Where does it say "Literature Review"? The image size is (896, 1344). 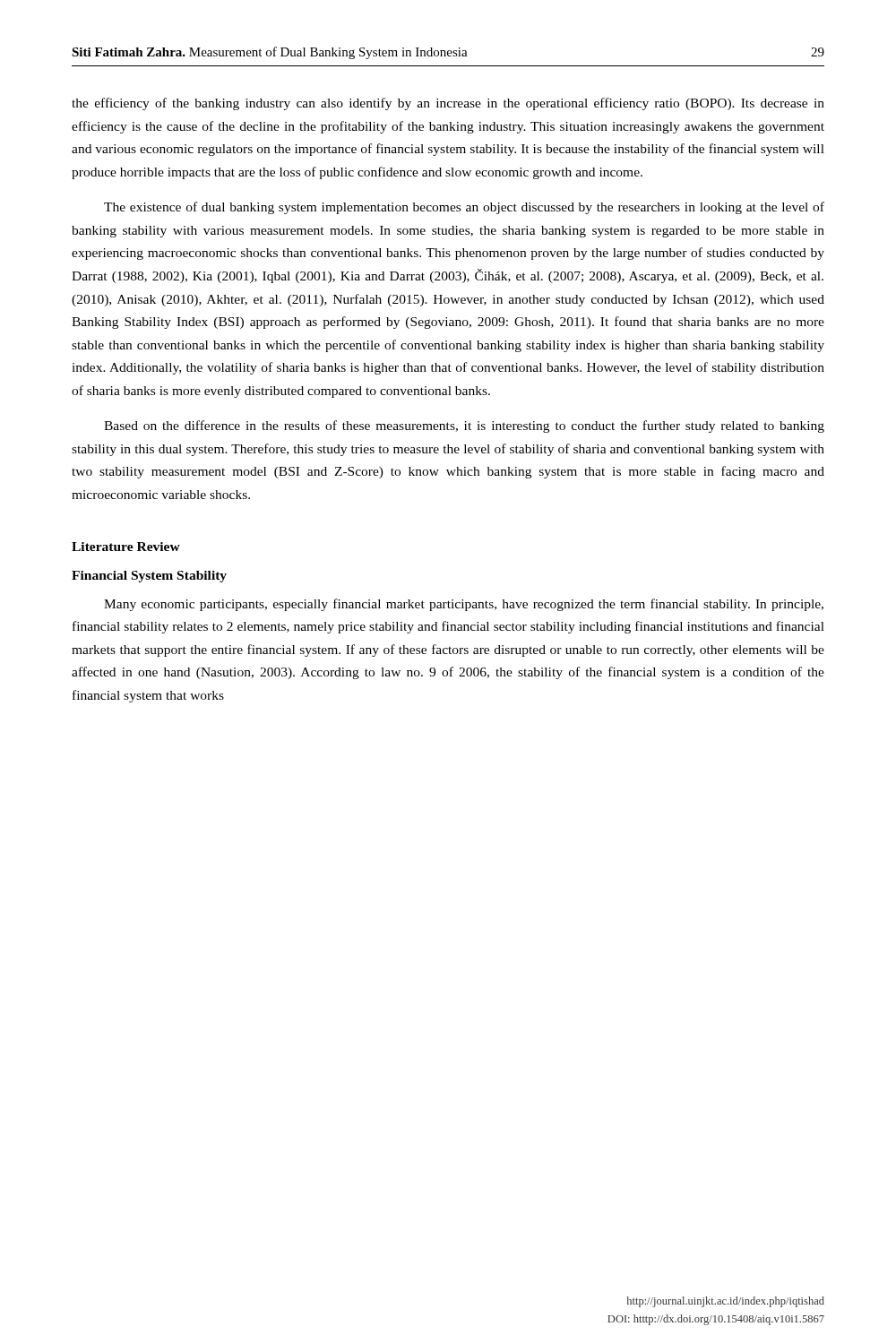126,546
